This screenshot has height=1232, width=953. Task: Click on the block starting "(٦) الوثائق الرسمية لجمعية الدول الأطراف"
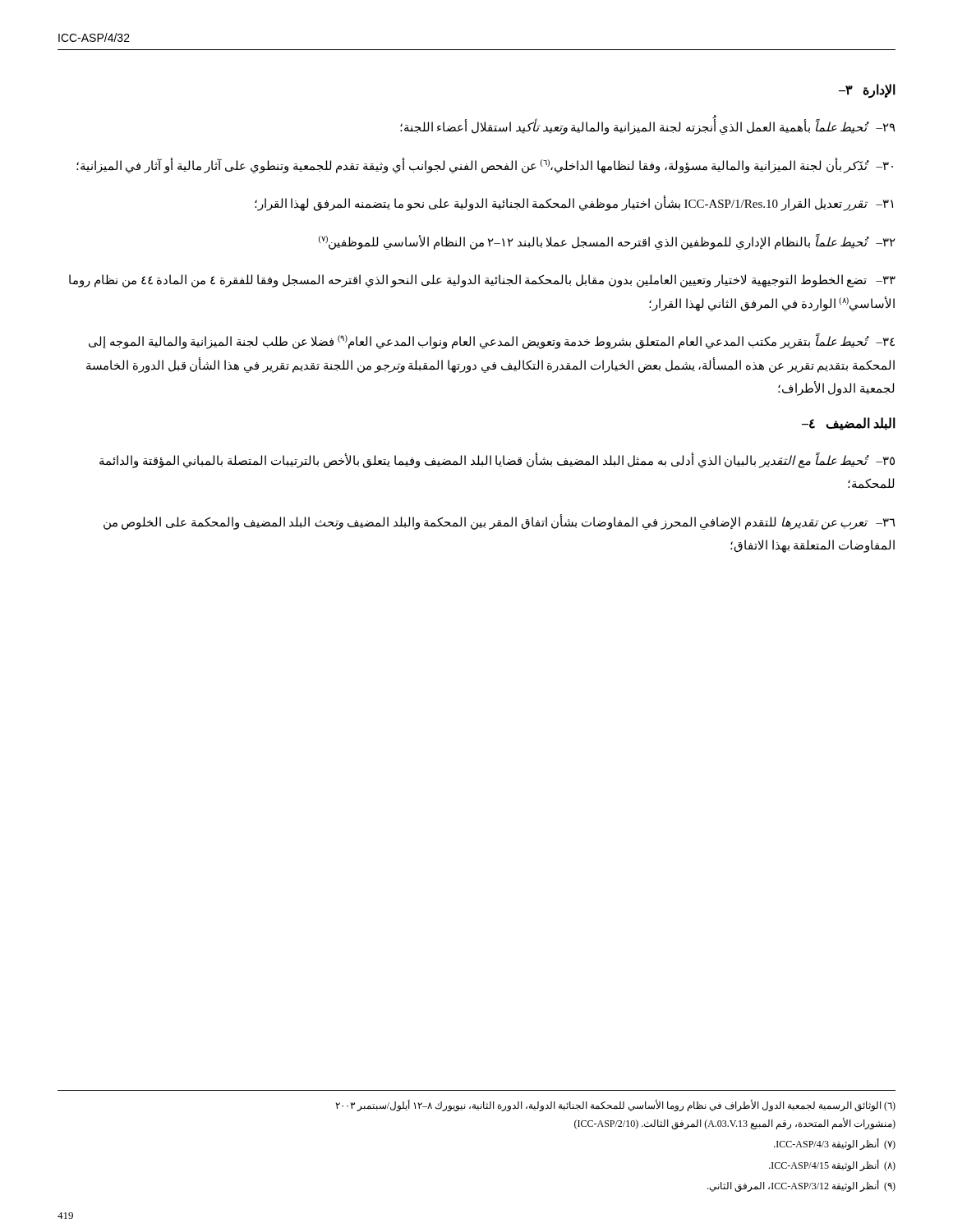pyautogui.click(x=615, y=1106)
